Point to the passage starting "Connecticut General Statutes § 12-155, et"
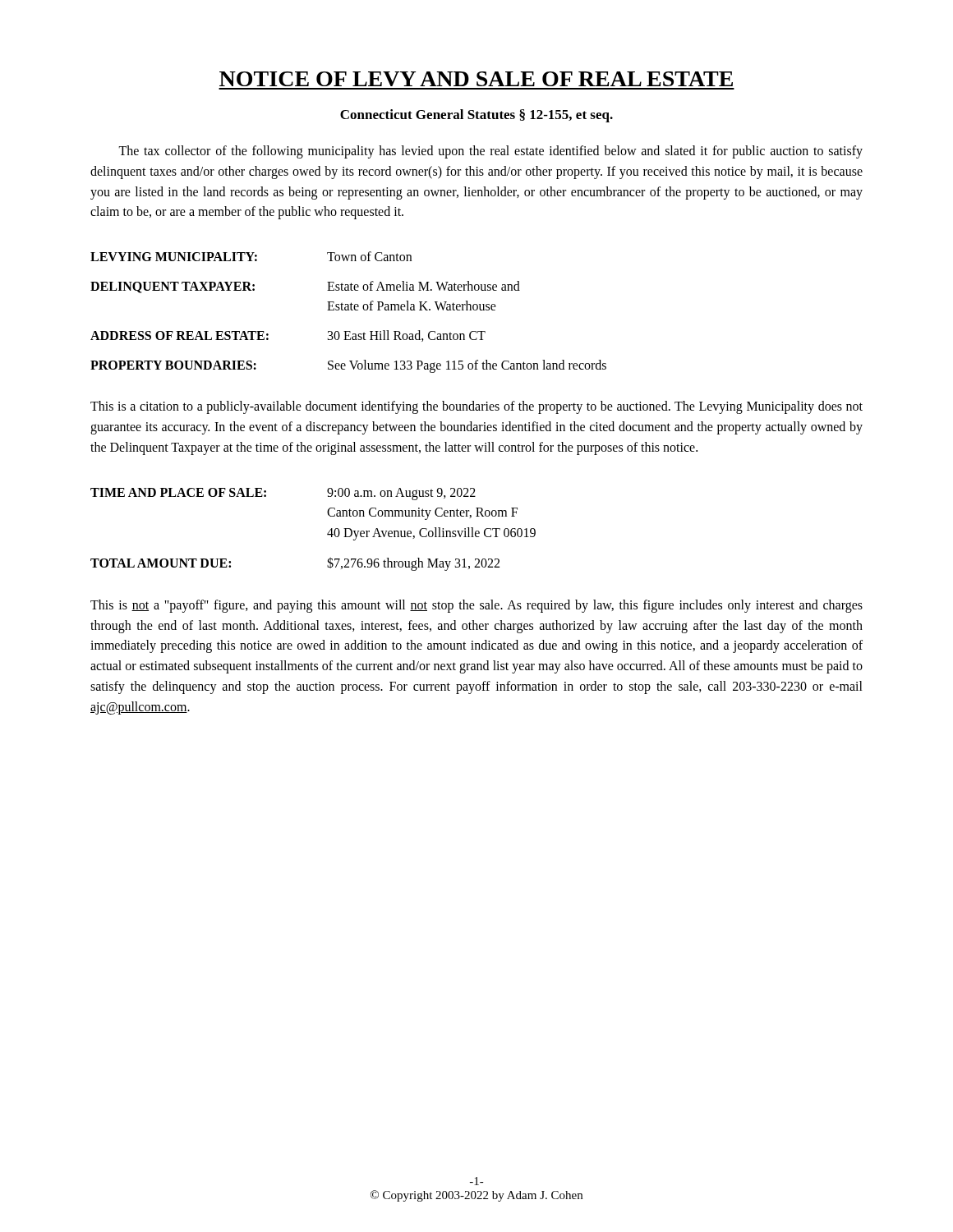This screenshot has height=1232, width=953. pyautogui.click(x=476, y=115)
